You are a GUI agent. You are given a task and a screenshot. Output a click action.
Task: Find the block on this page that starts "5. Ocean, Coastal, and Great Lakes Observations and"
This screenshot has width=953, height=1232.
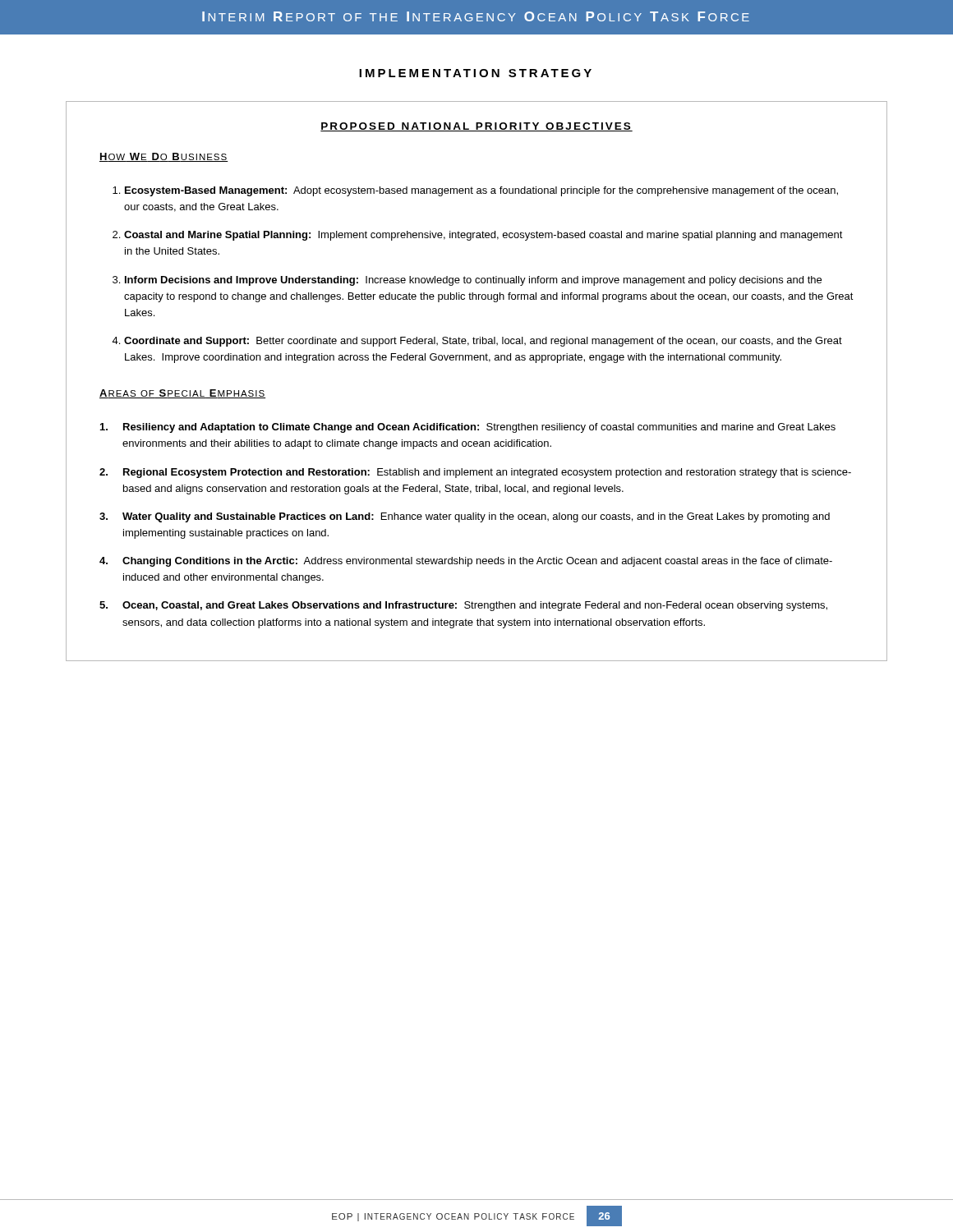[464, 613]
